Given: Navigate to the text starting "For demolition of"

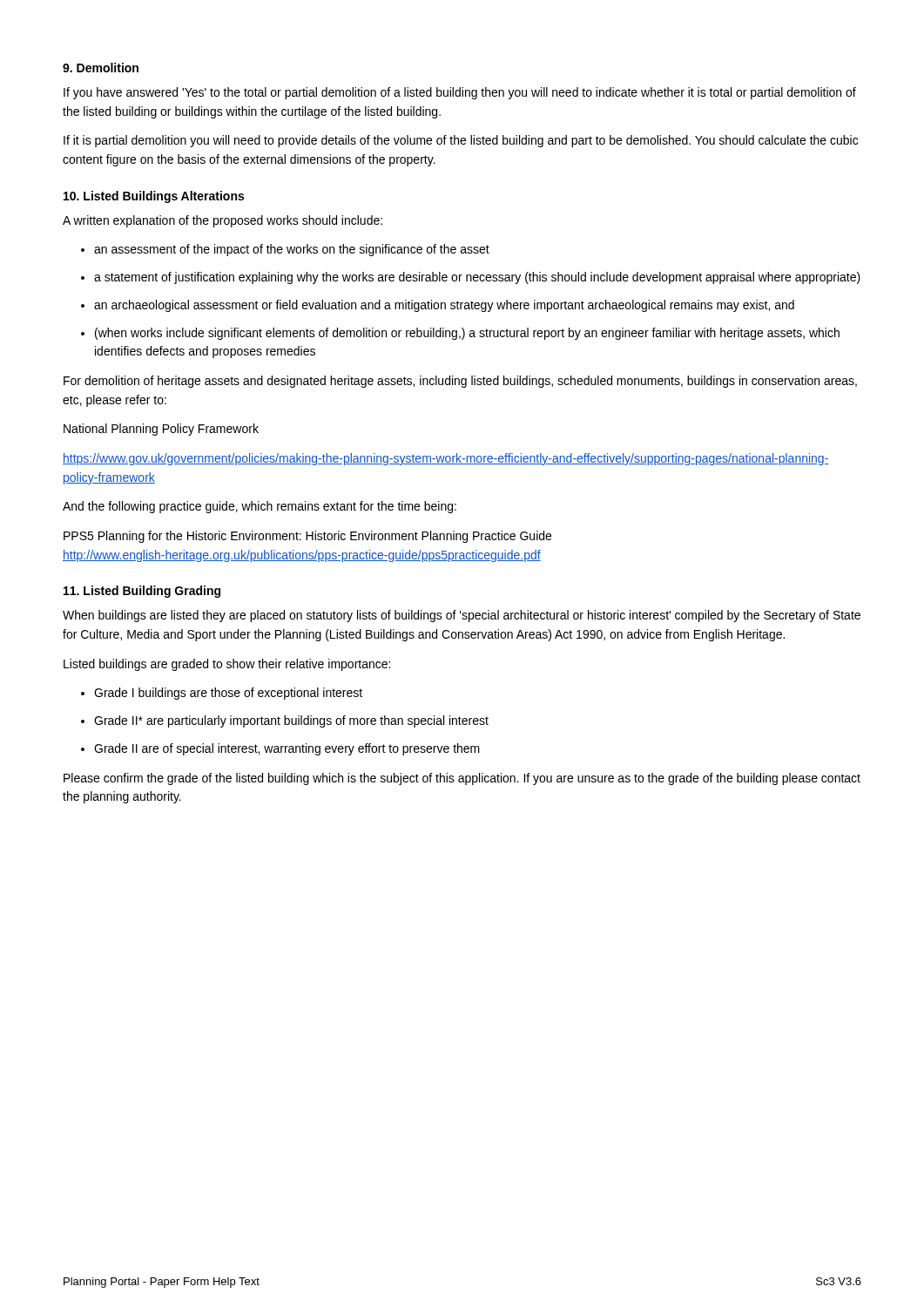Looking at the screenshot, I should point(460,390).
